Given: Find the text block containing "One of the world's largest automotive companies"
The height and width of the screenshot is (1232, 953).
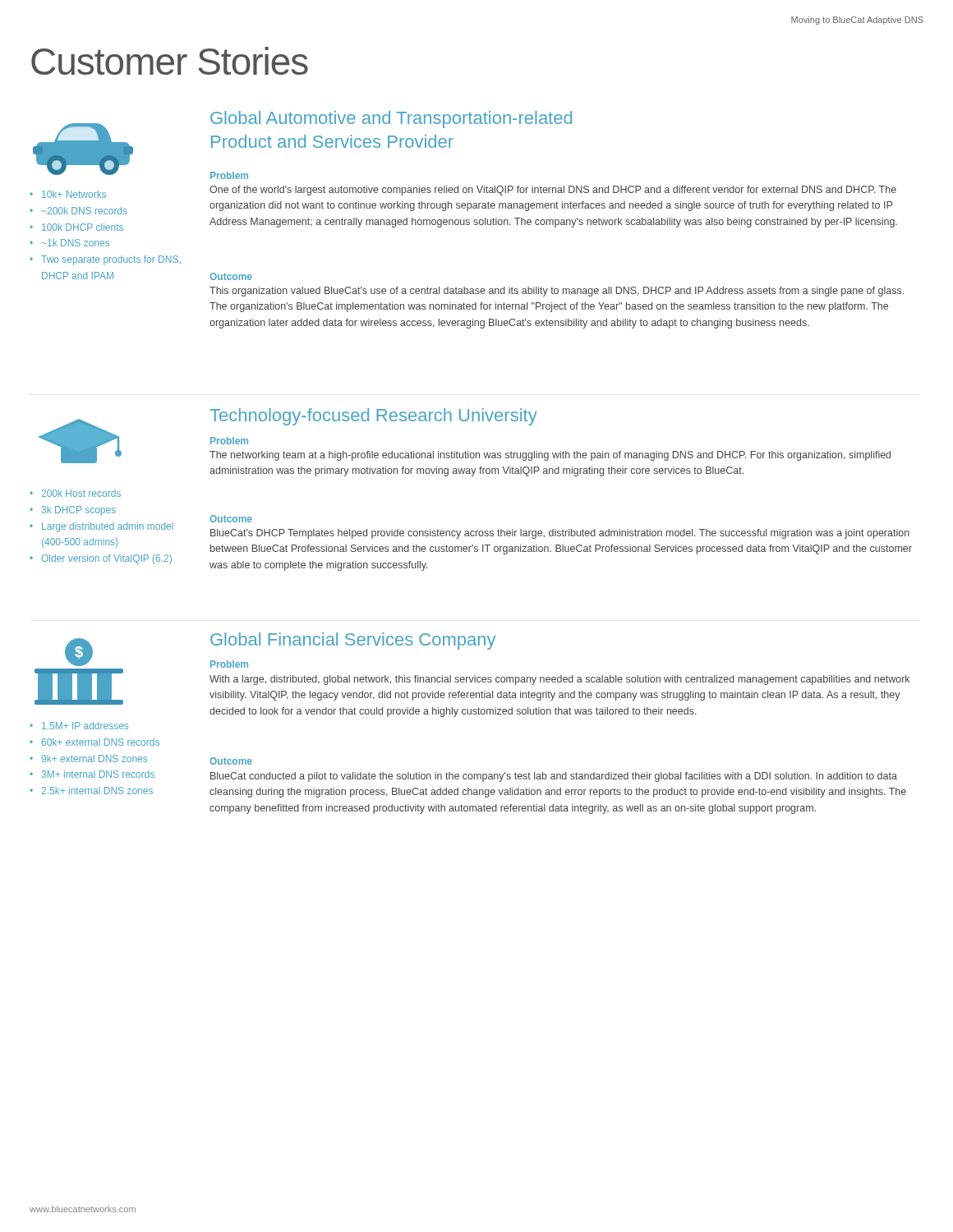Looking at the screenshot, I should click(x=554, y=206).
